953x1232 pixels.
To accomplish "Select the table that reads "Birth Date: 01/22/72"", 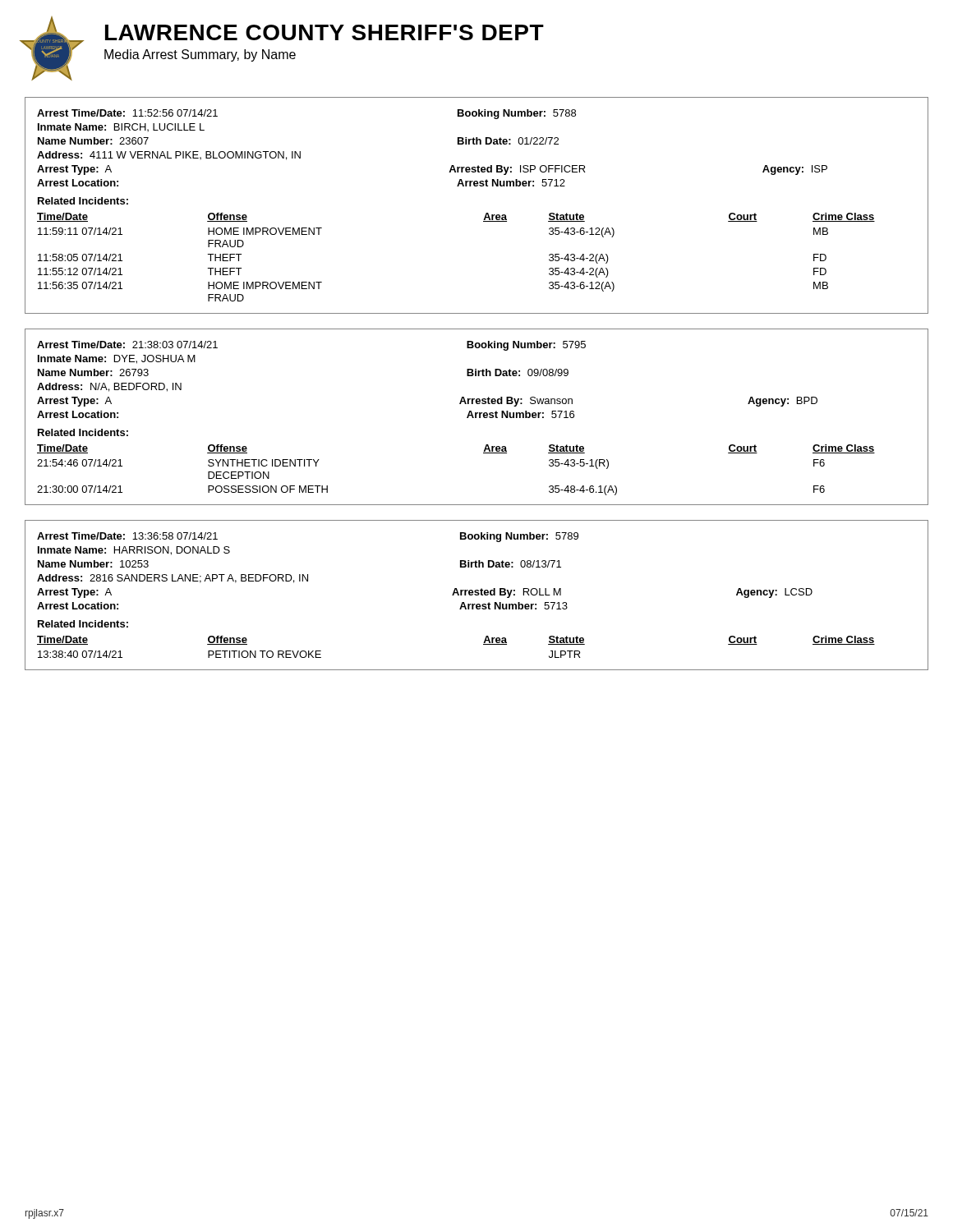I will (476, 148).
